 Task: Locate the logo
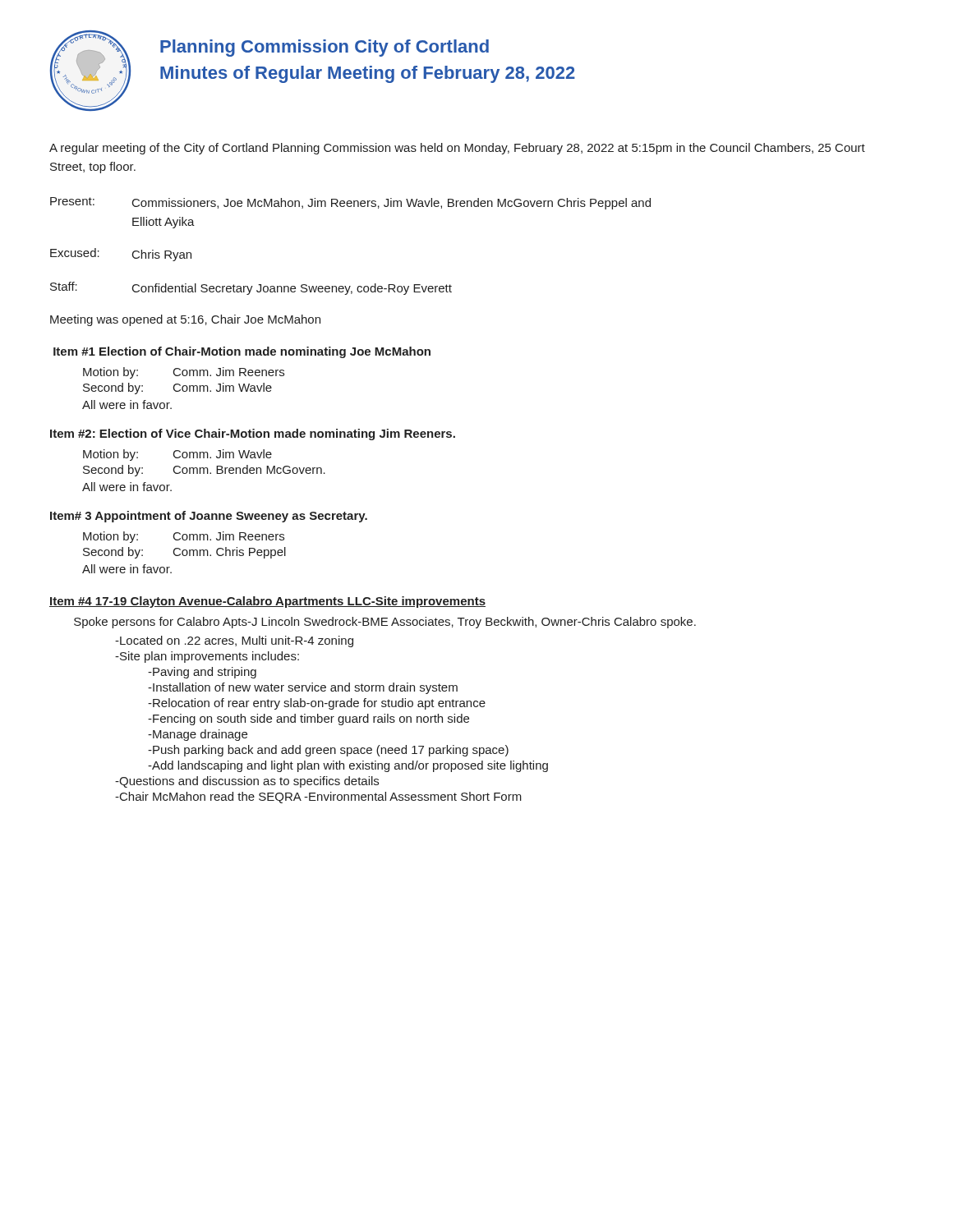pyautogui.click(x=94, y=72)
